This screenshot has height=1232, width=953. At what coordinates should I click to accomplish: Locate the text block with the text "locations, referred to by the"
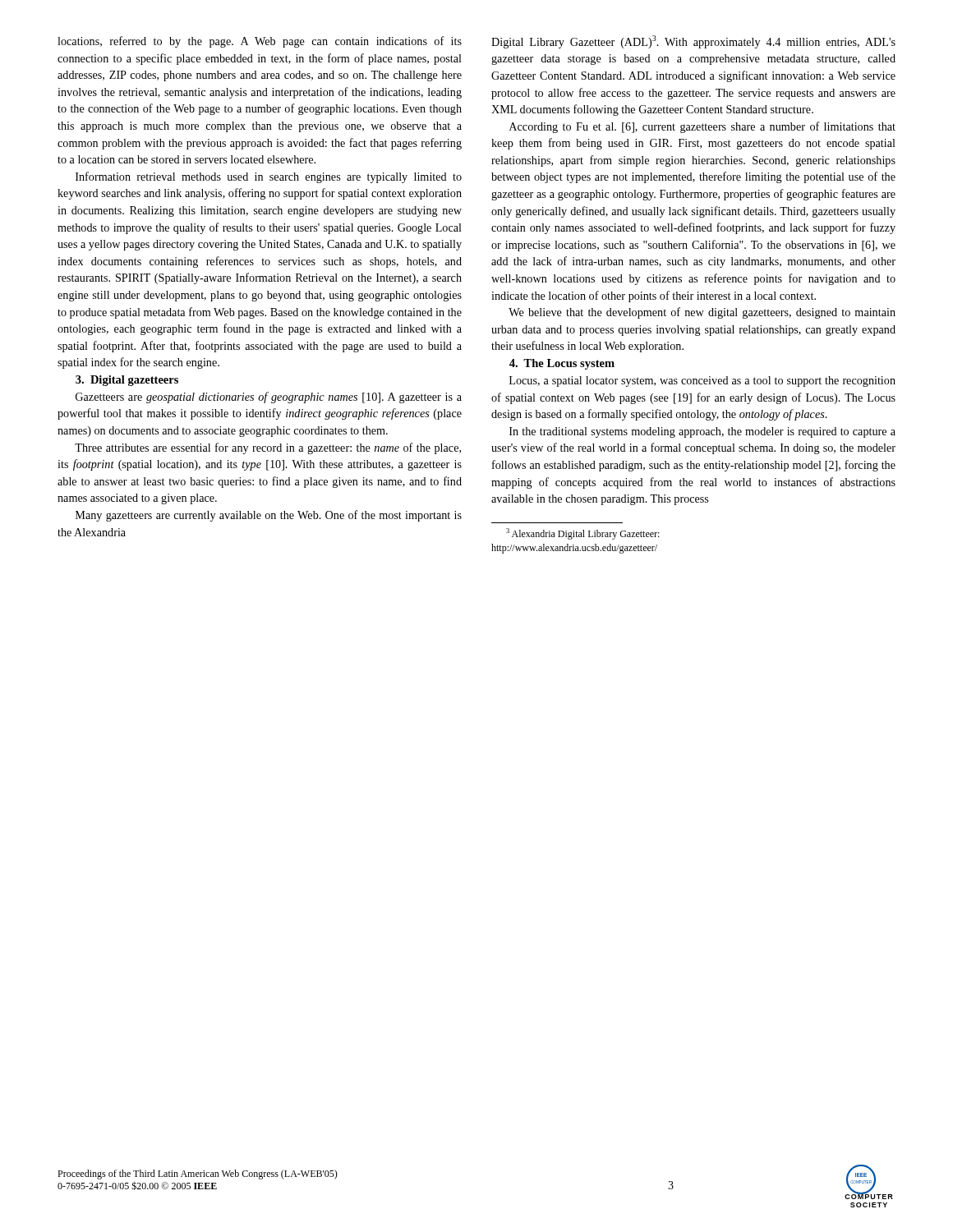pyautogui.click(x=260, y=101)
